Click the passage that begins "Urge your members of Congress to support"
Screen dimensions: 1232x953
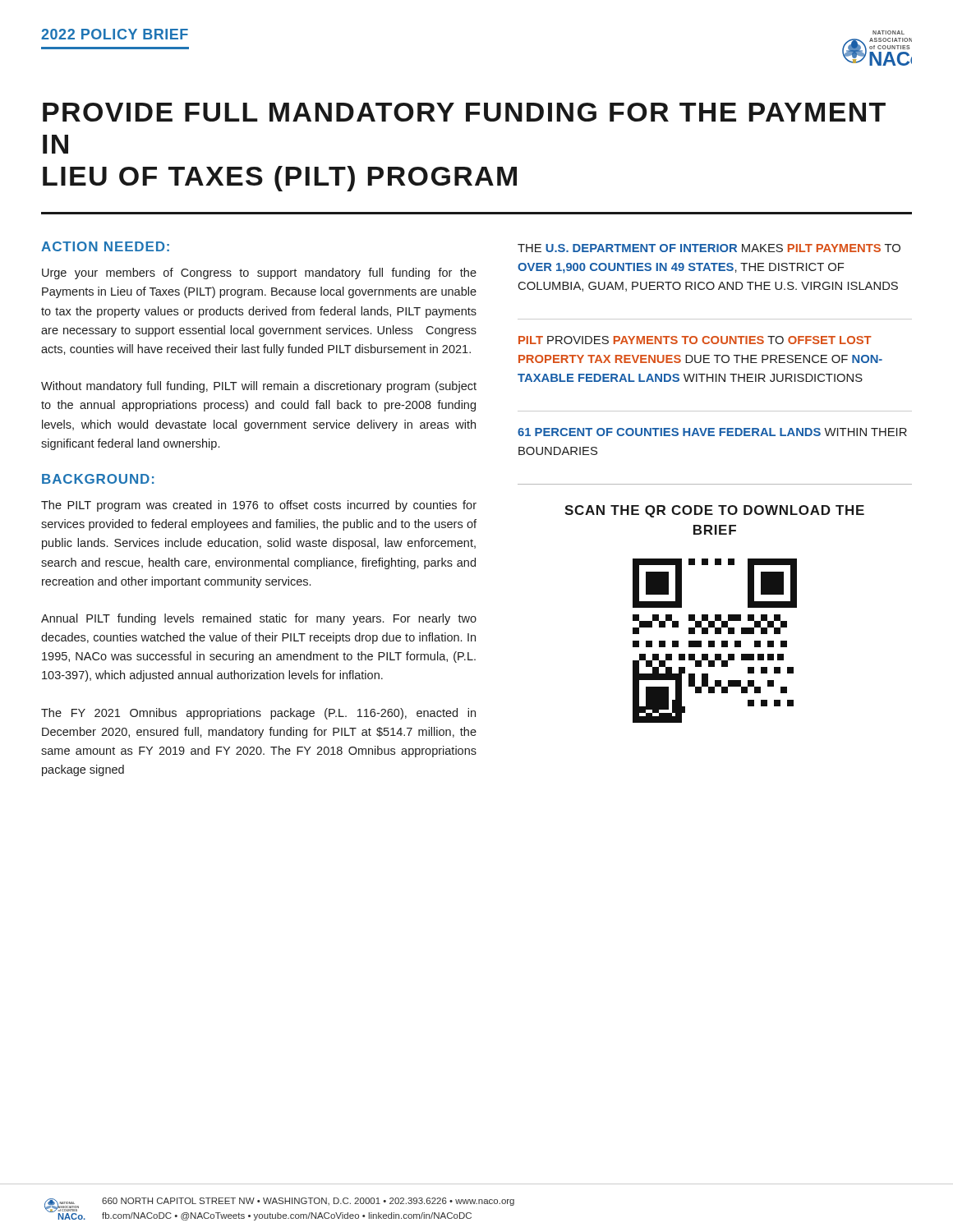click(259, 311)
